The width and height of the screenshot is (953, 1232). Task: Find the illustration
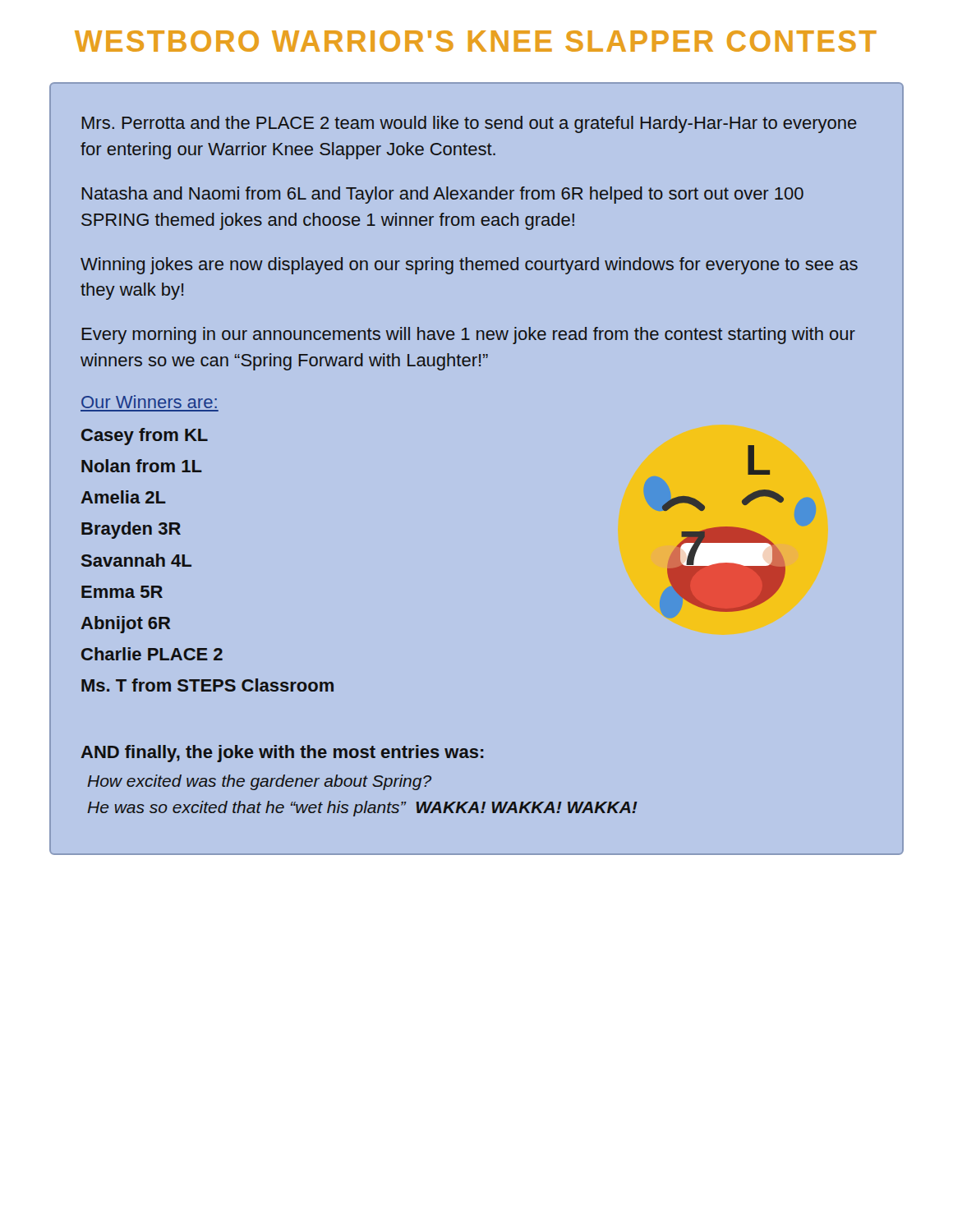(x=729, y=532)
